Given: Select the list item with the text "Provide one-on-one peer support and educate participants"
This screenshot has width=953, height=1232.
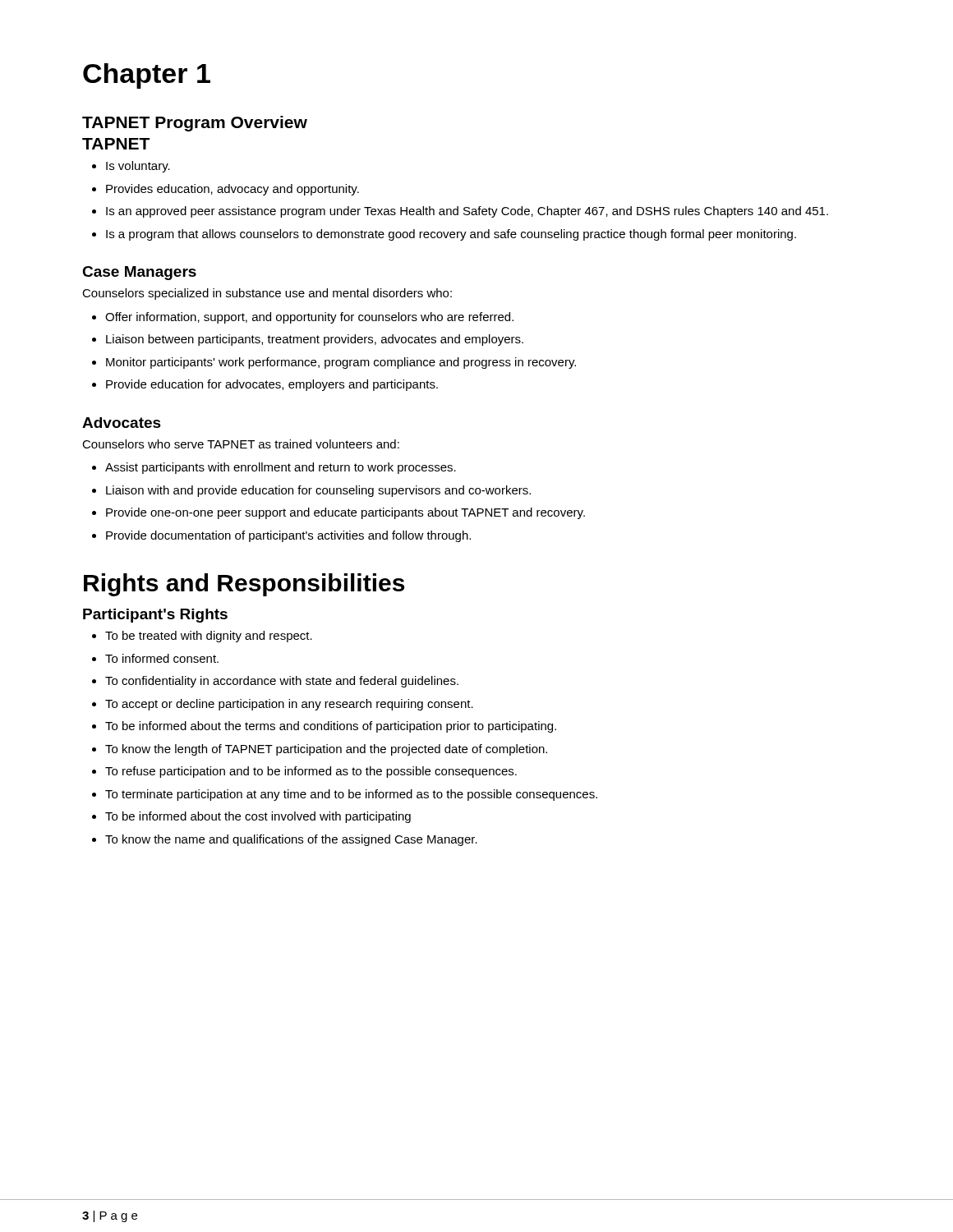Looking at the screenshot, I should pos(476,513).
